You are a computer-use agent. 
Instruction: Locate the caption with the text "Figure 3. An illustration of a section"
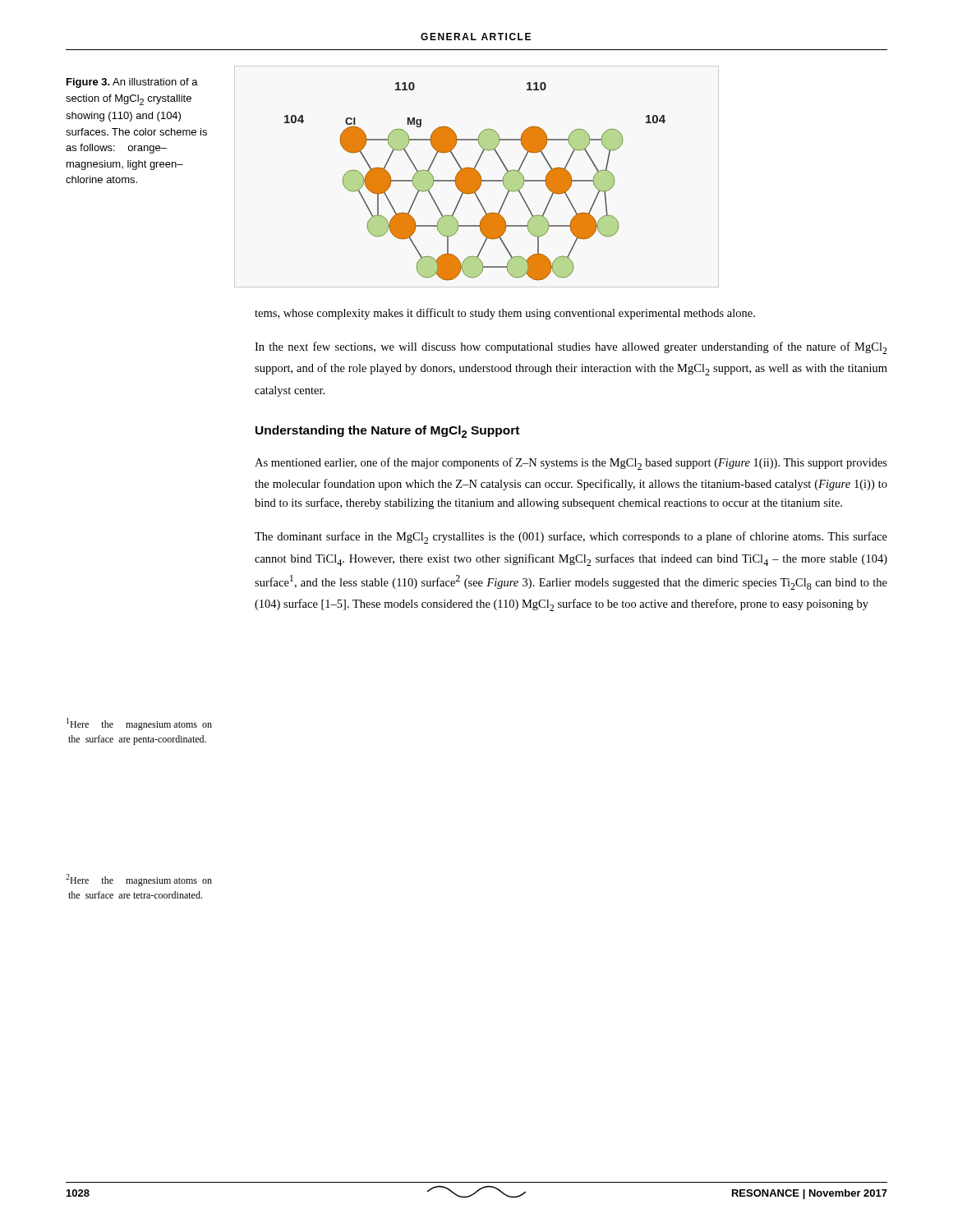tap(140, 131)
